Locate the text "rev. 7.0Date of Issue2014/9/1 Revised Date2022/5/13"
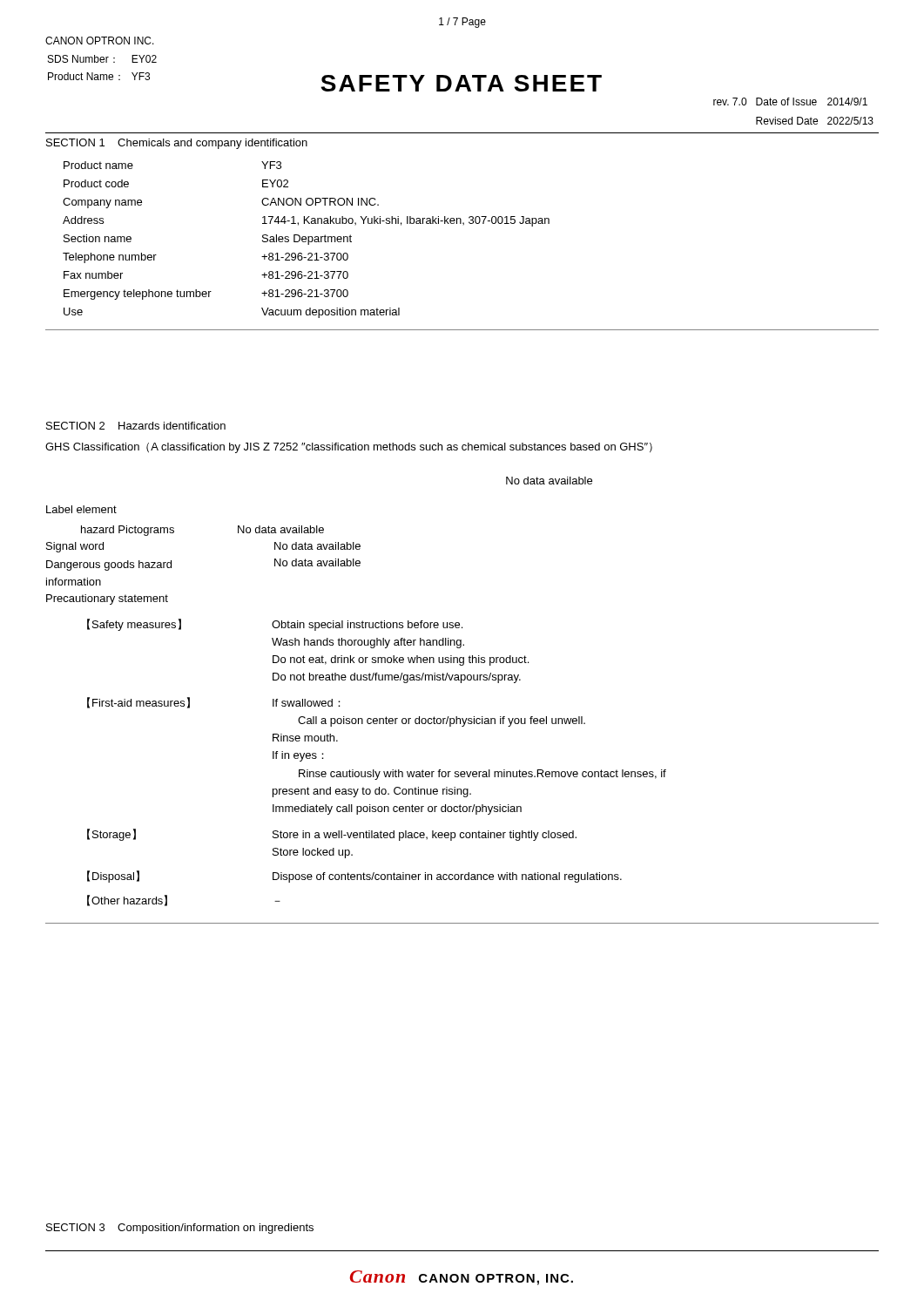Viewport: 924px width, 1307px height. point(793,112)
